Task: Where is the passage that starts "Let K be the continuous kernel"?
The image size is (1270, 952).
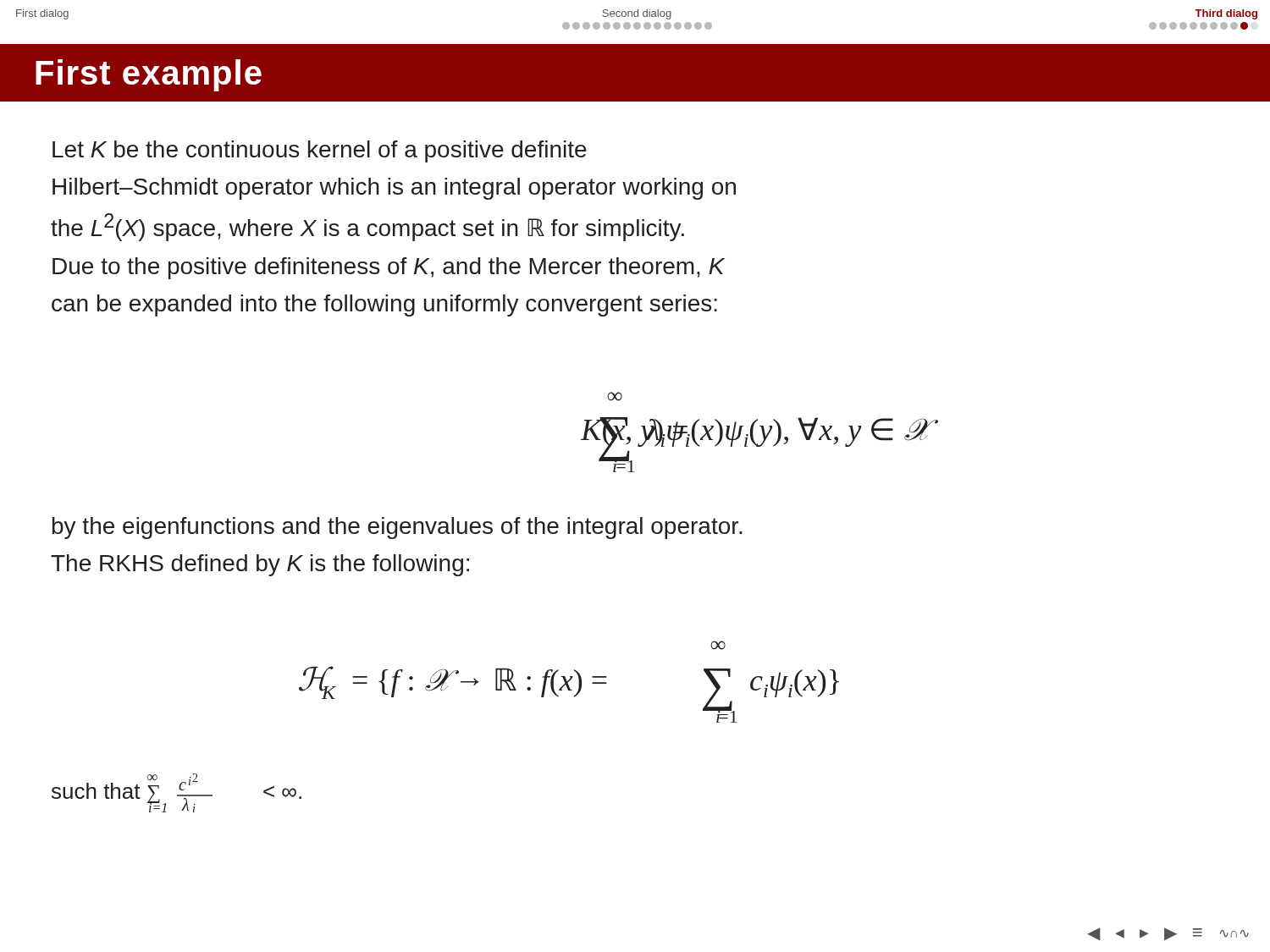Action: 627,227
